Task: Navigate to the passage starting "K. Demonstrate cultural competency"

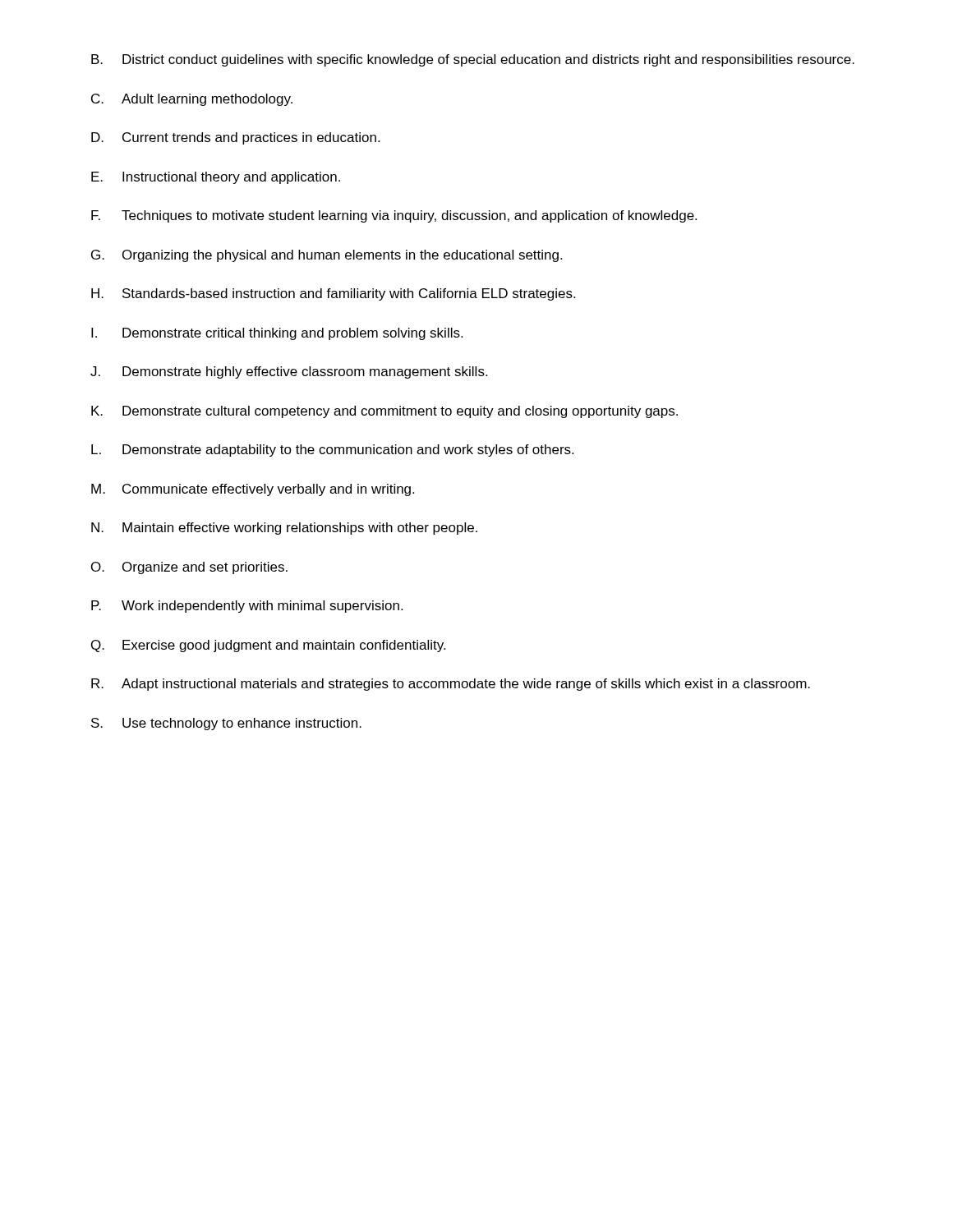Action: click(x=476, y=411)
